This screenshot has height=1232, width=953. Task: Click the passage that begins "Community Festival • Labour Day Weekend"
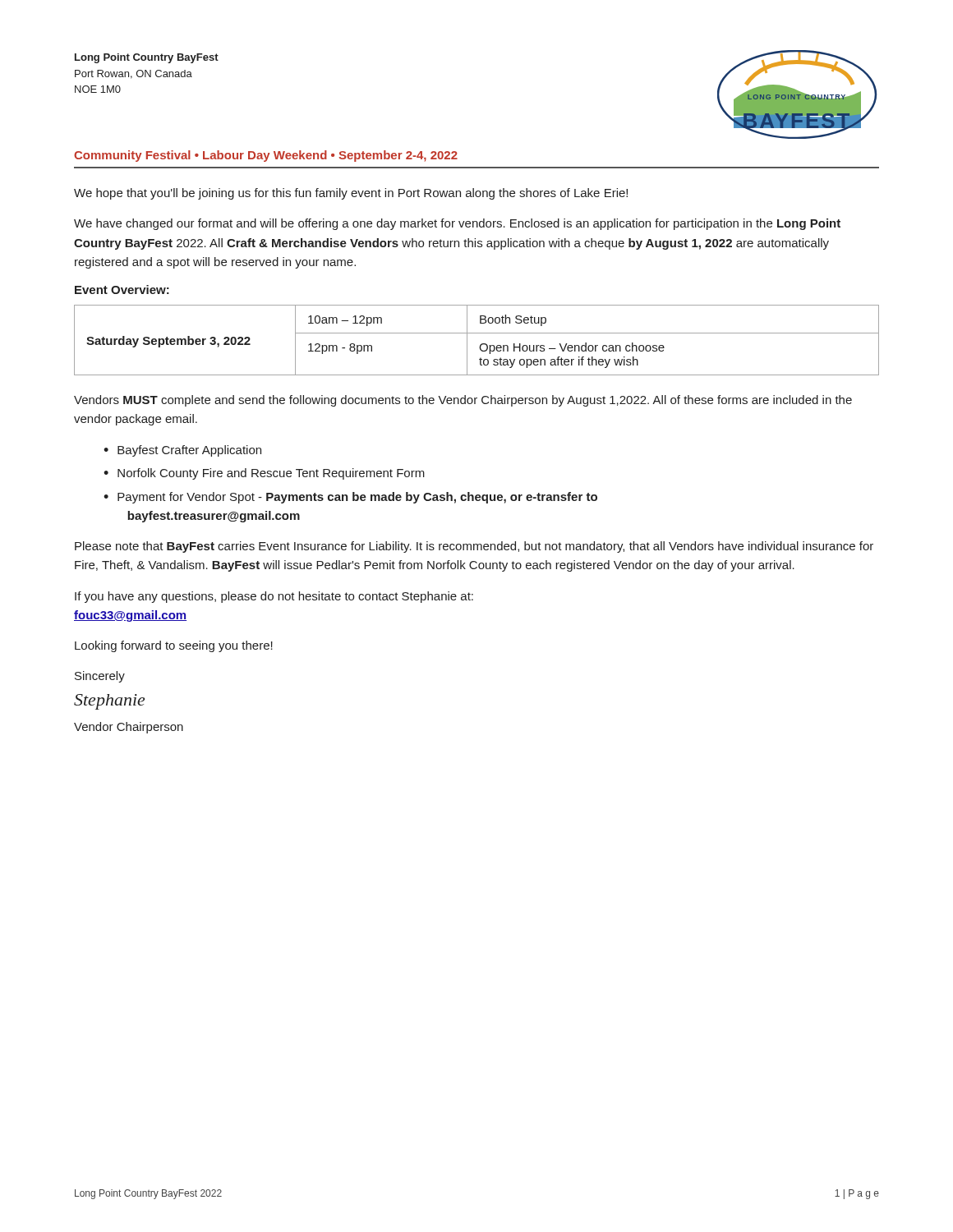pyautogui.click(x=266, y=155)
